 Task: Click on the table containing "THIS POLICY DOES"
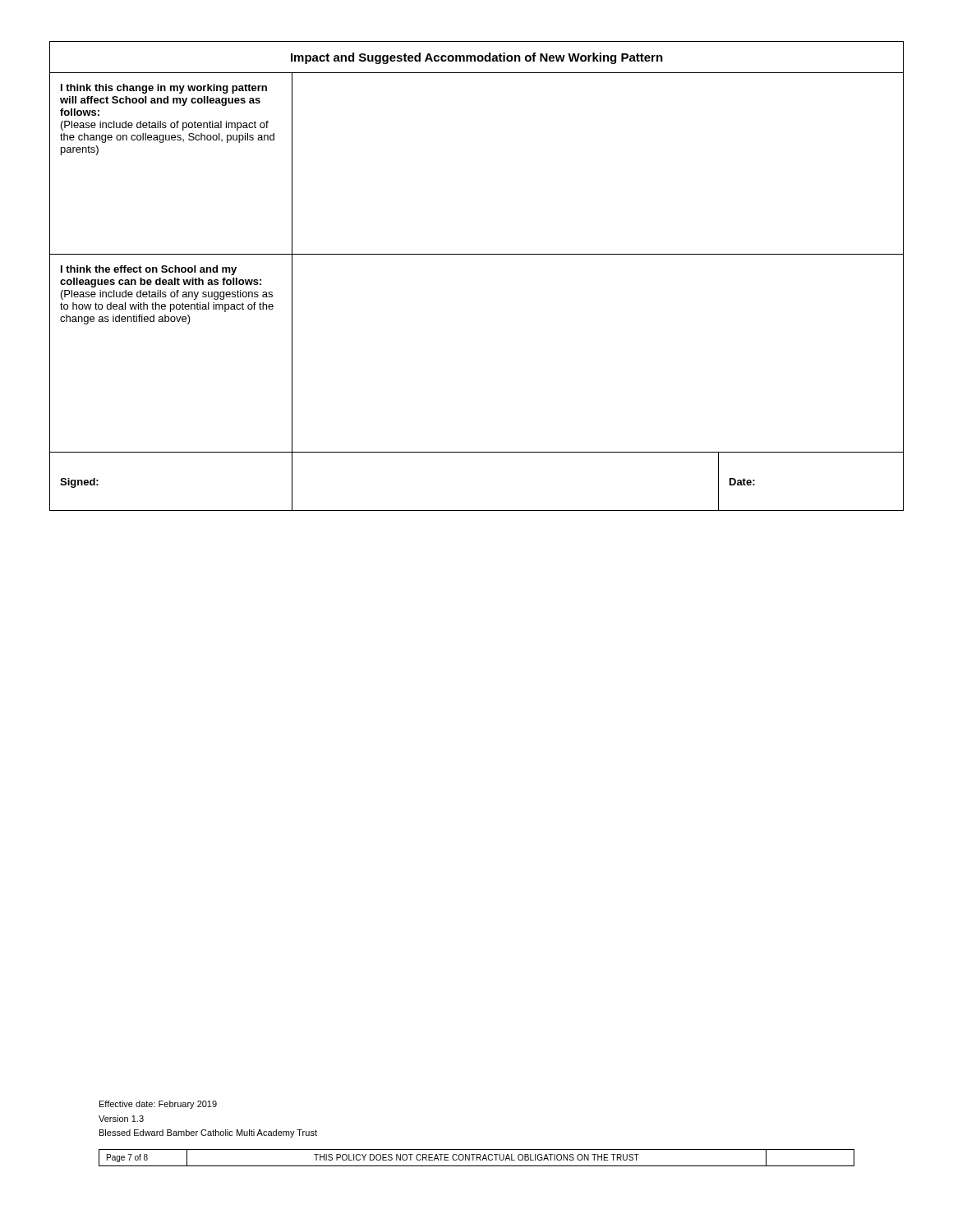pyautogui.click(x=476, y=1158)
